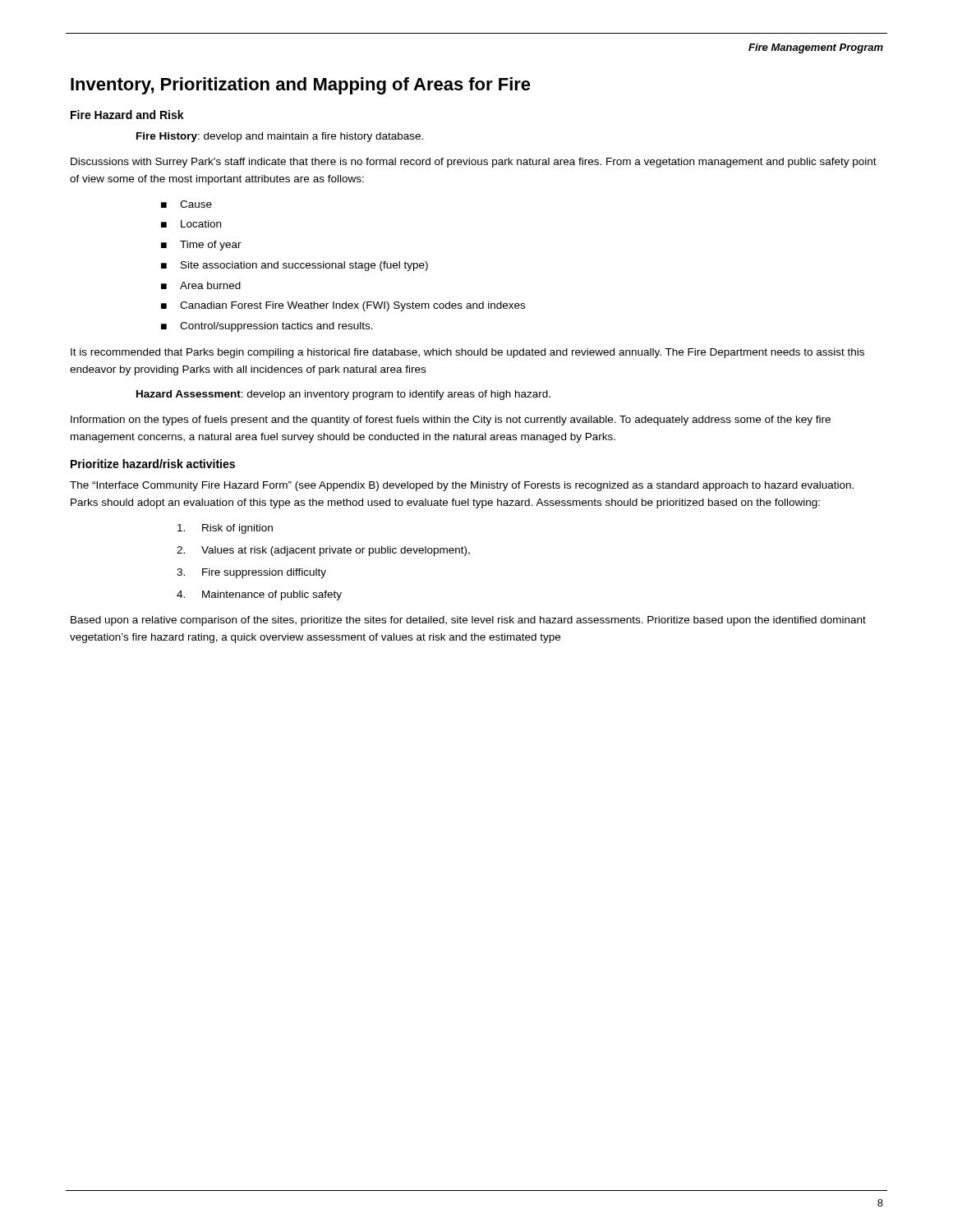This screenshot has width=953, height=1232.
Task: Select the text block starting "Based upon a relative comparison of"
Action: coord(468,628)
